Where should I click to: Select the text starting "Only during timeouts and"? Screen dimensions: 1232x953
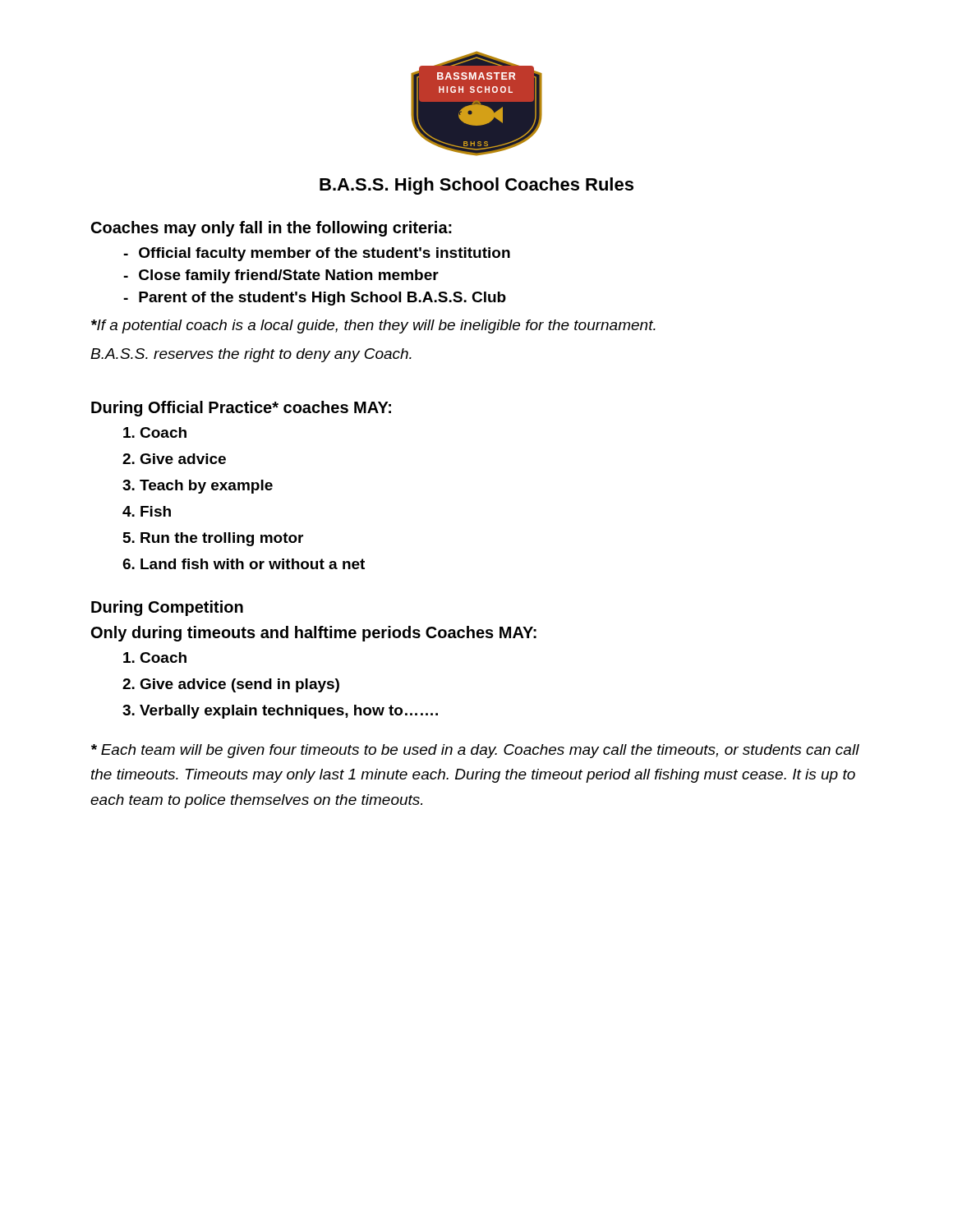(314, 632)
